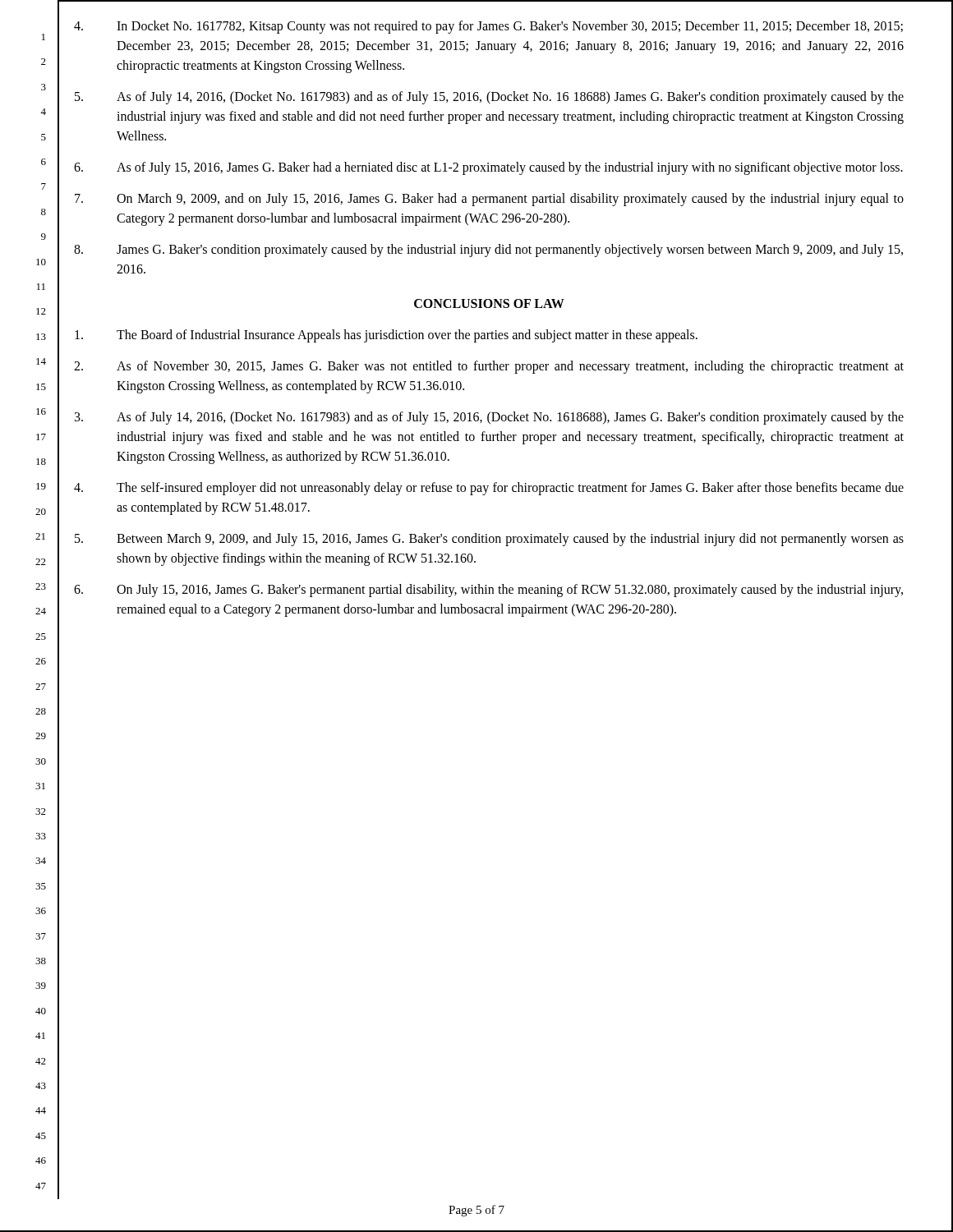Find the block on this page that starts "5. Between March 9, 2009, and July 15,"
This screenshot has height=1232, width=953.
[489, 549]
